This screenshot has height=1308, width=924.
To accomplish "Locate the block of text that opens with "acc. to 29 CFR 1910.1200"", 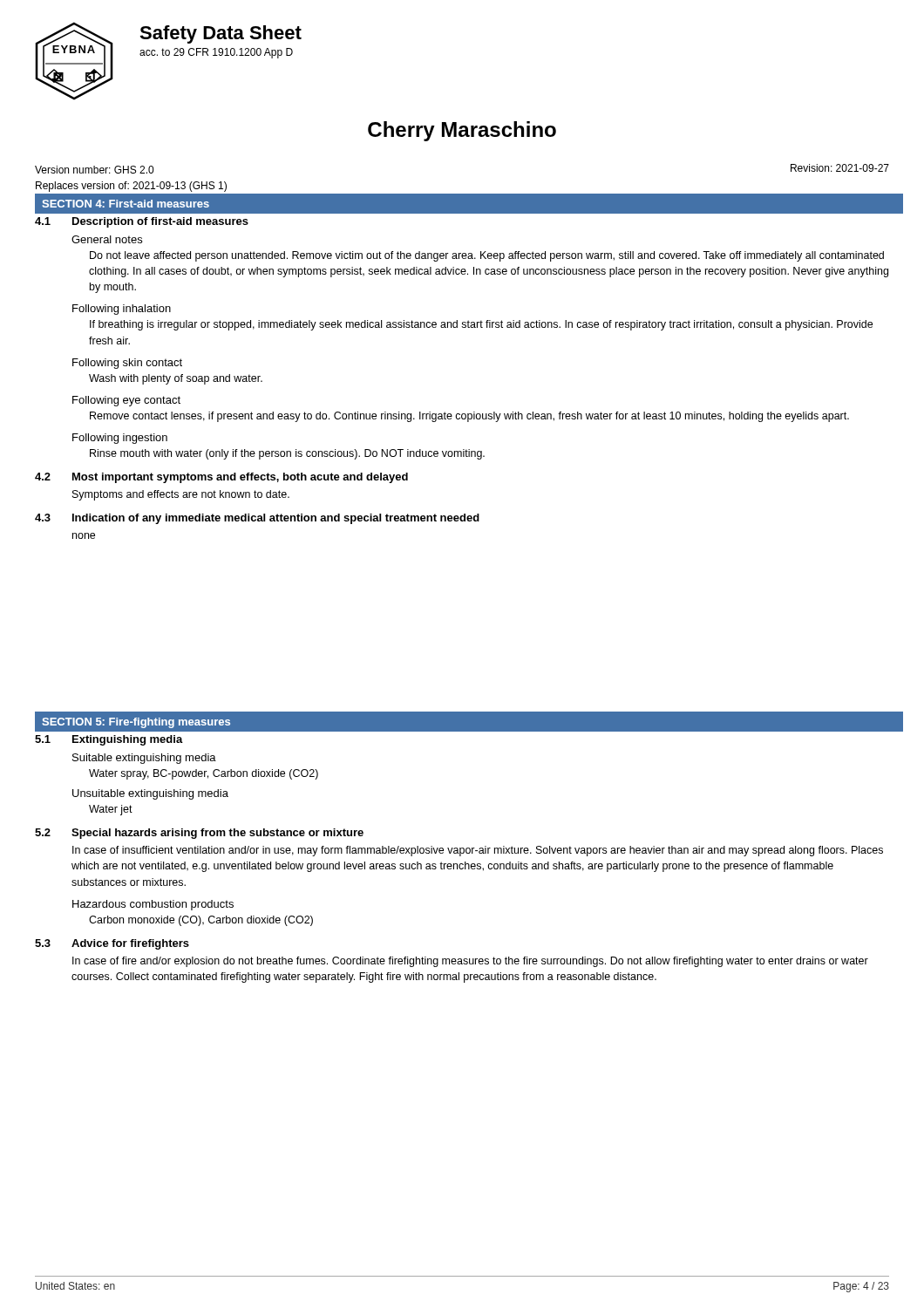I will click(216, 52).
